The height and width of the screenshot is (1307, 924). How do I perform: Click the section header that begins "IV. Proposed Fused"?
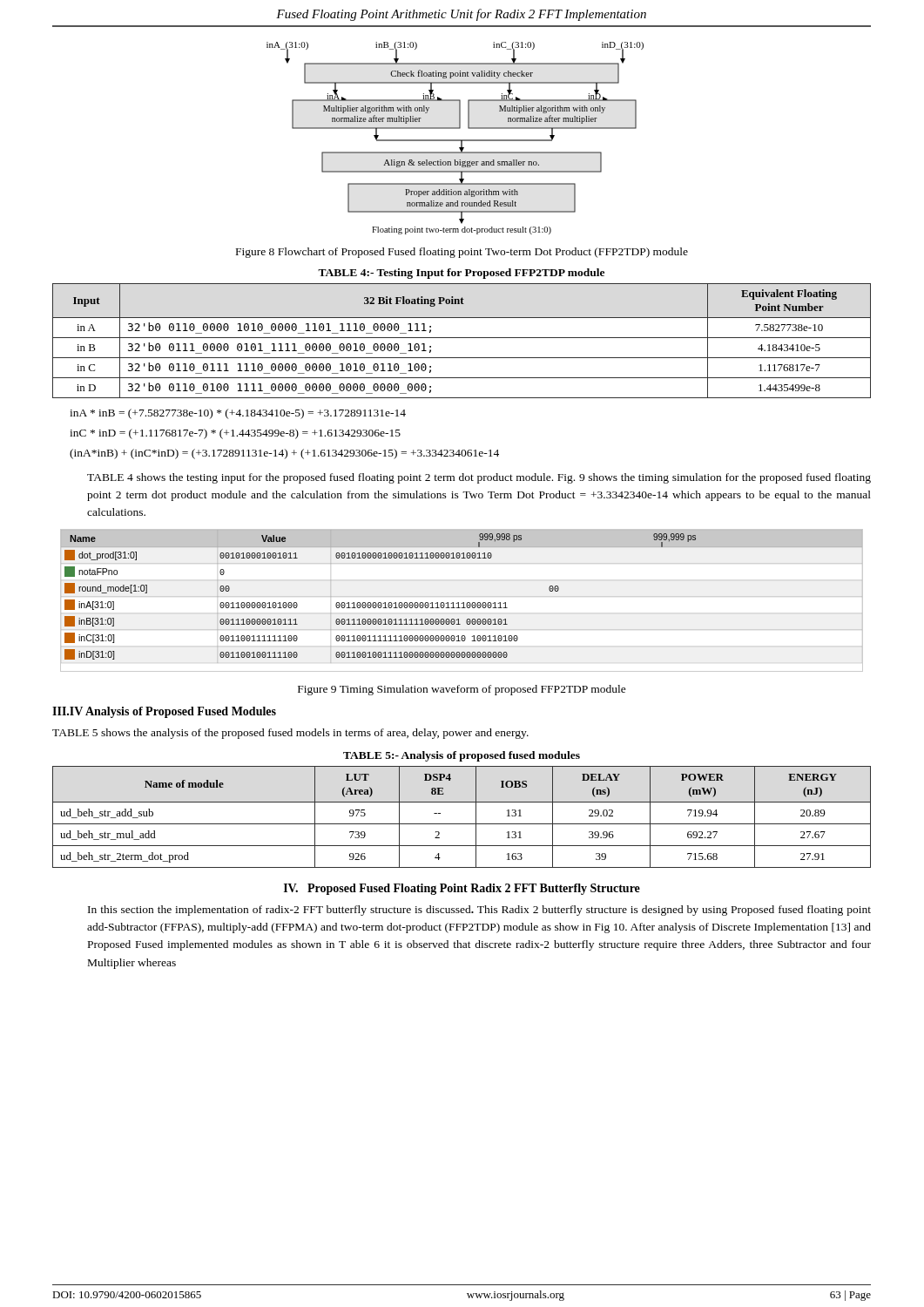pyautogui.click(x=462, y=888)
